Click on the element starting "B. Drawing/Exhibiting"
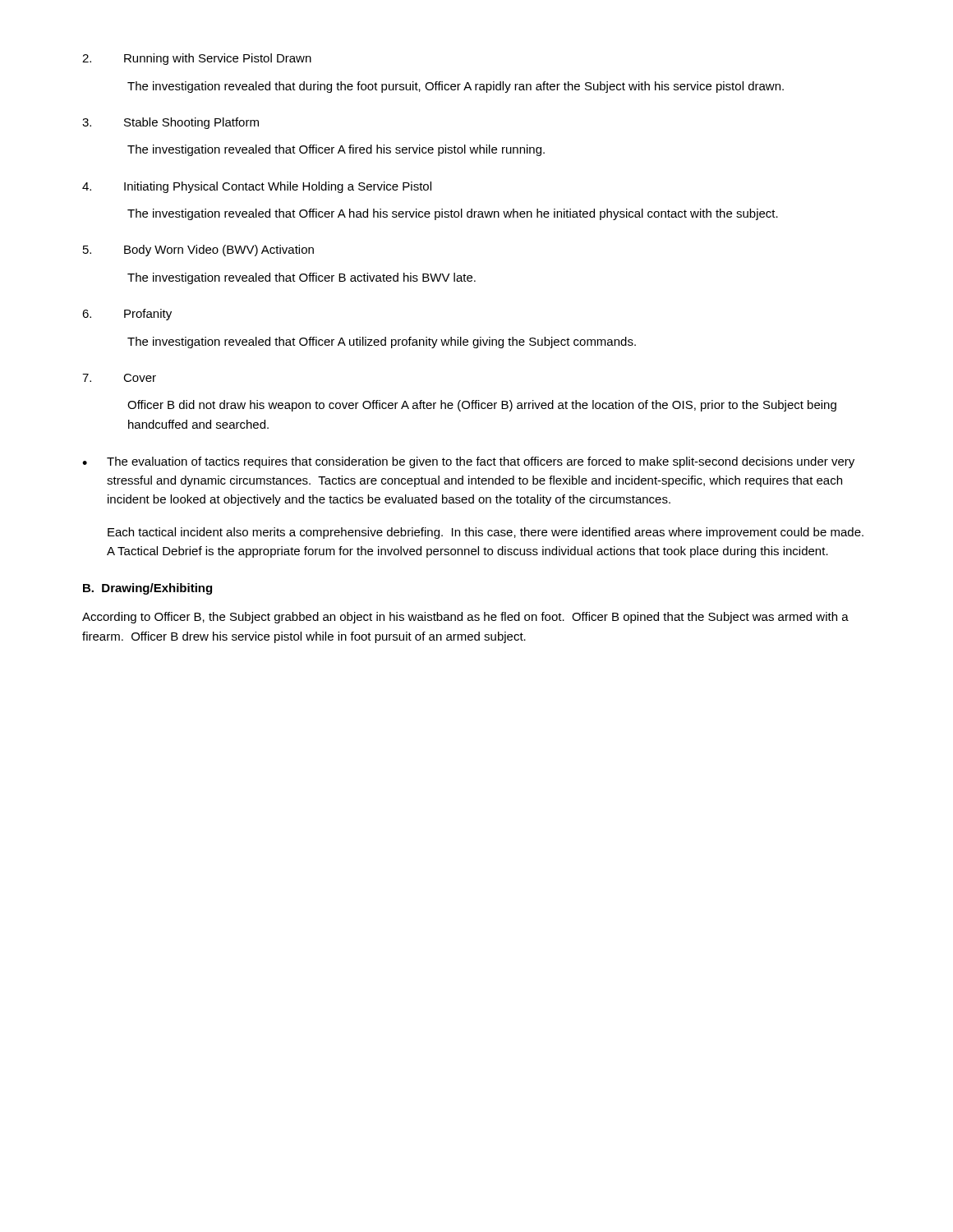The image size is (953, 1232). pos(148,588)
